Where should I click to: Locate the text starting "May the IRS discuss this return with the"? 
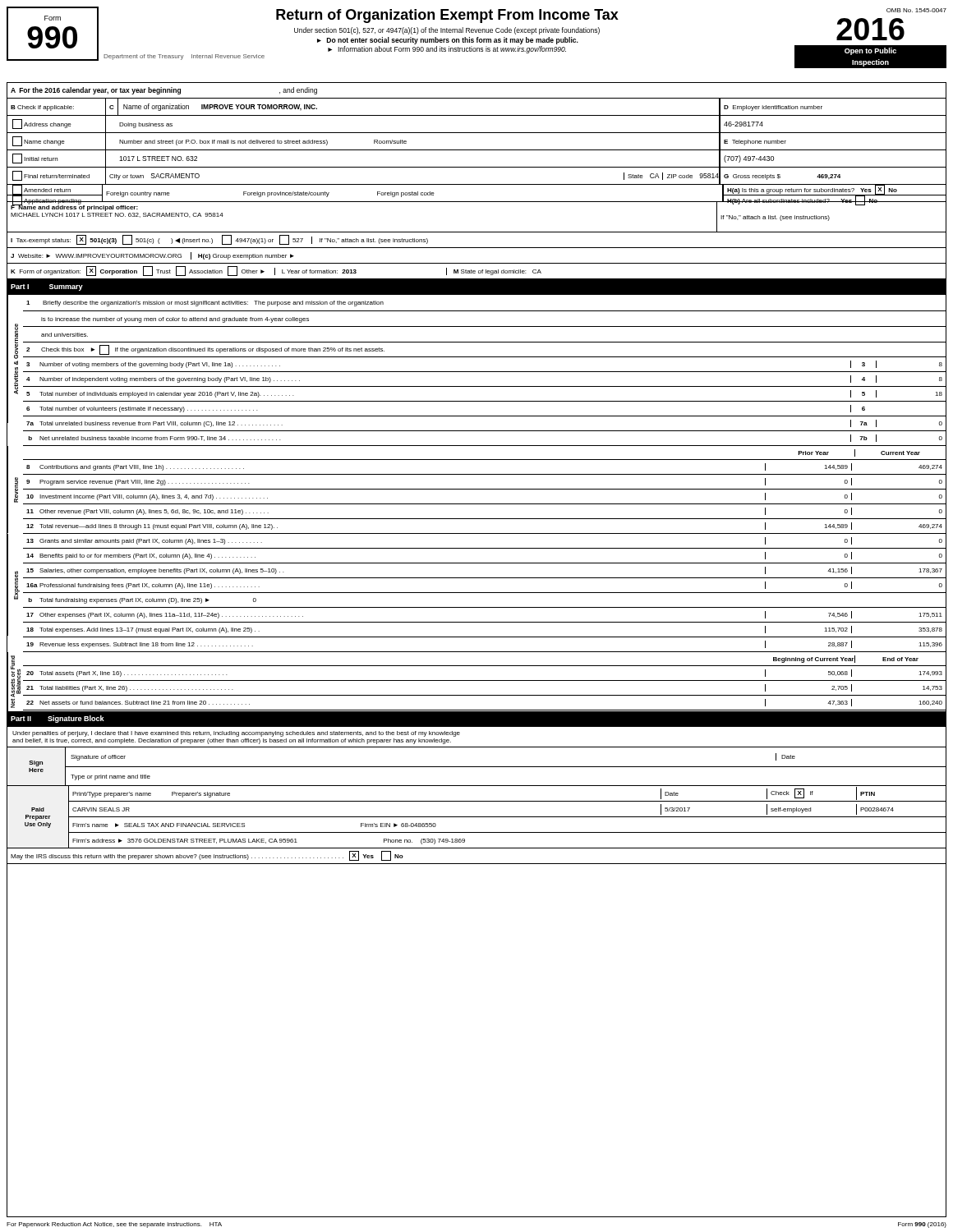(207, 856)
